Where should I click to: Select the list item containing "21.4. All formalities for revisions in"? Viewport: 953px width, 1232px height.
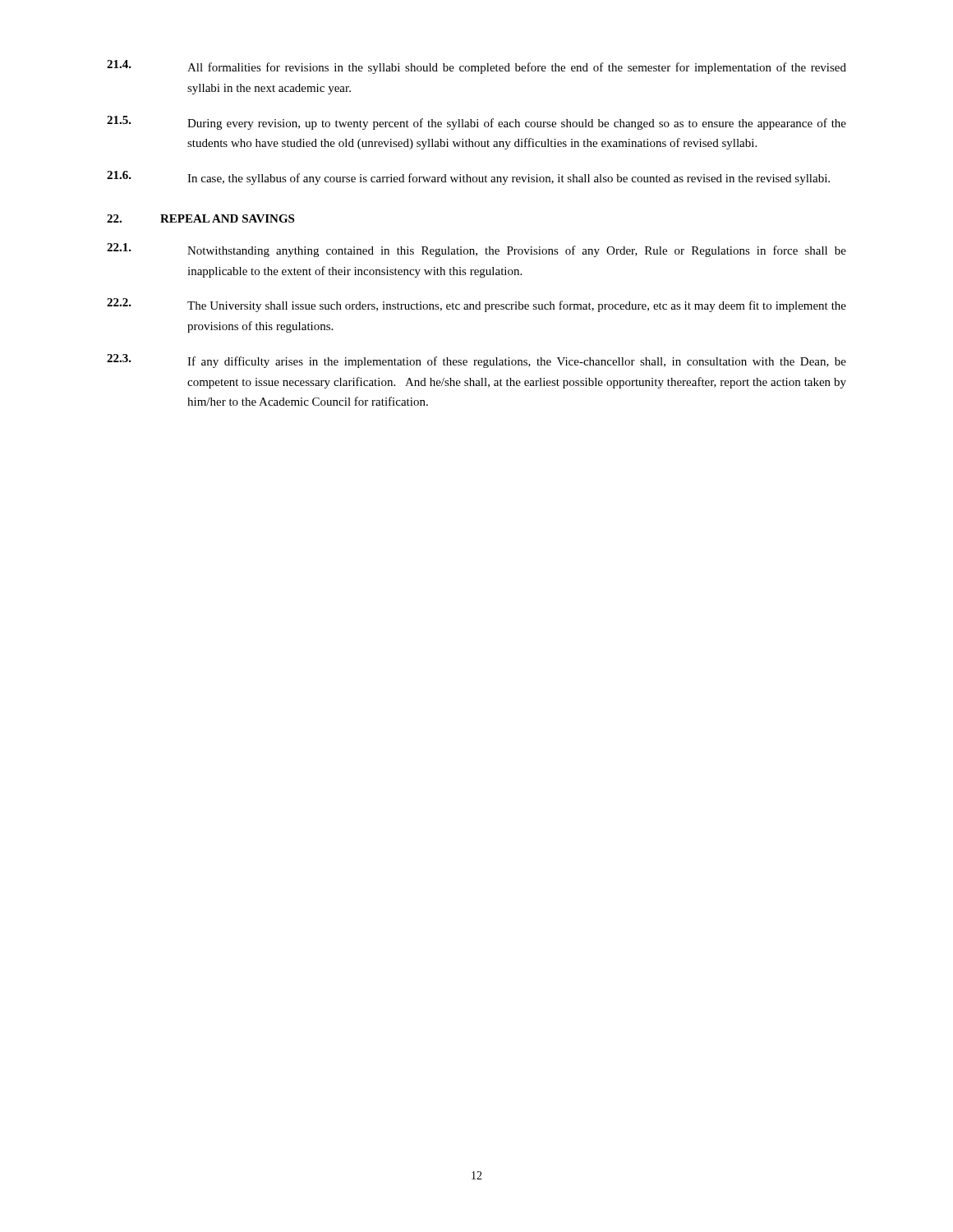point(476,78)
